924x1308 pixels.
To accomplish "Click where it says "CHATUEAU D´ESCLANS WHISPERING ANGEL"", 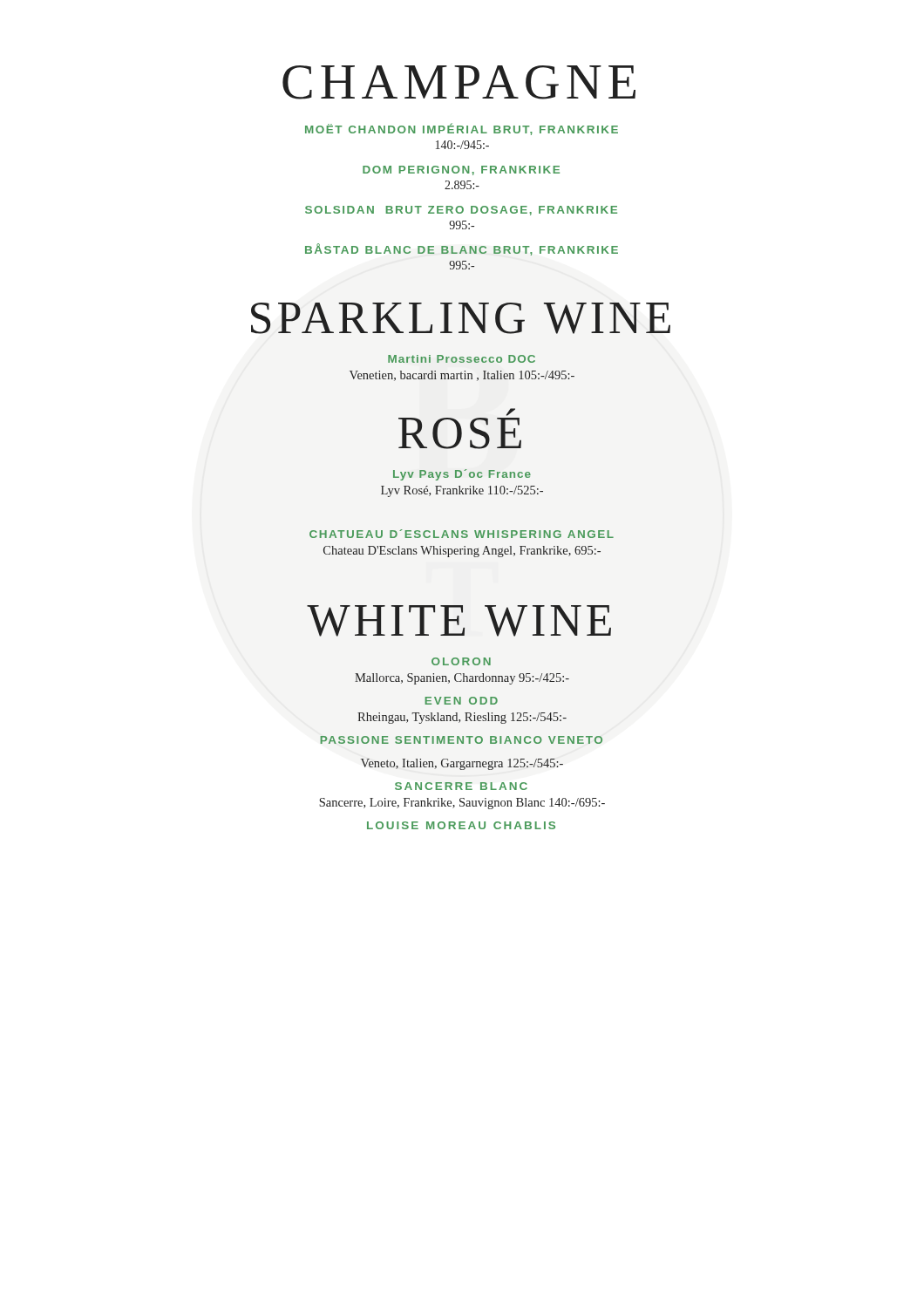I will point(462,534).
